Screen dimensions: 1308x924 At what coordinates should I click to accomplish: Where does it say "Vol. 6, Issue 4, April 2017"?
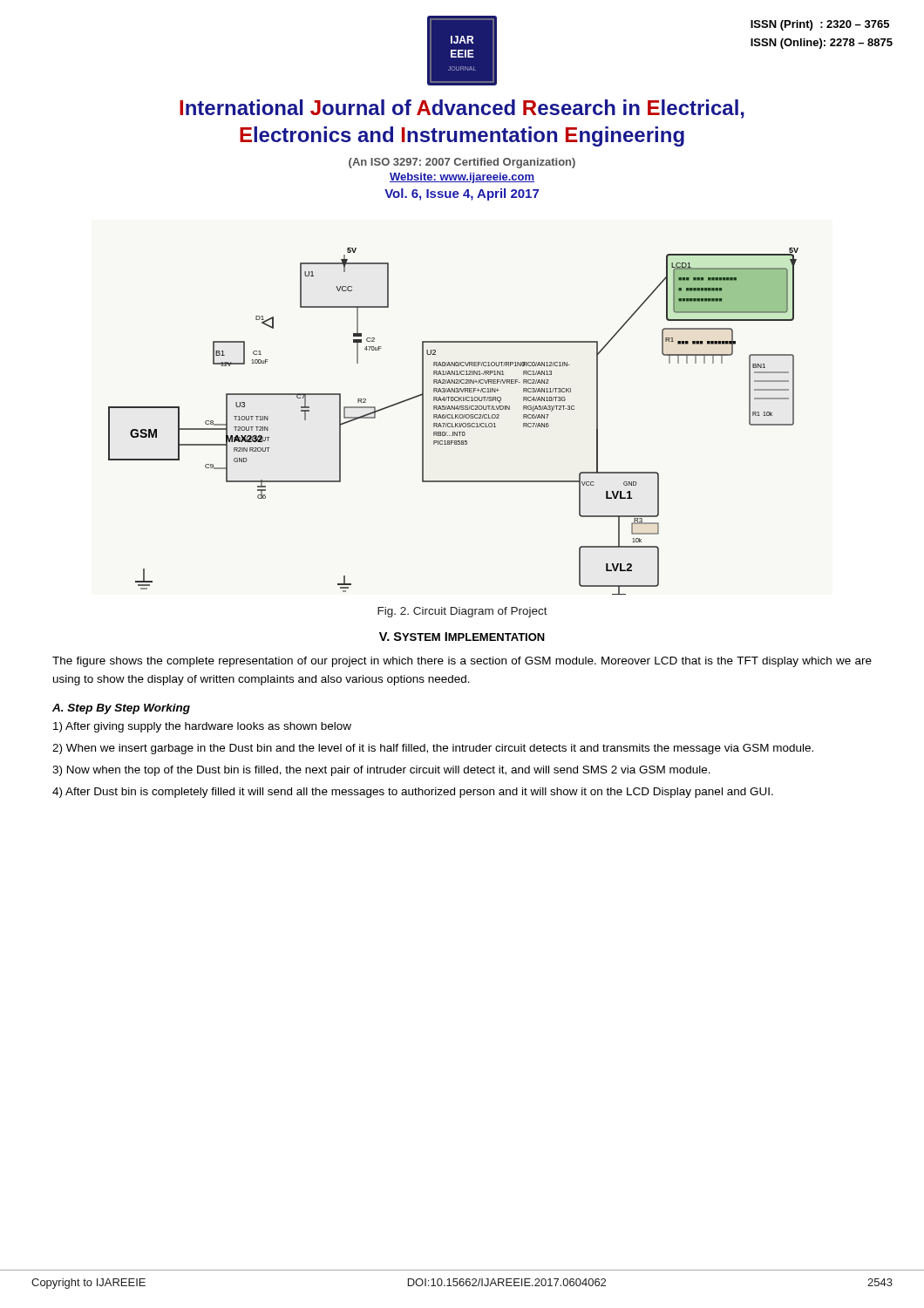462,193
